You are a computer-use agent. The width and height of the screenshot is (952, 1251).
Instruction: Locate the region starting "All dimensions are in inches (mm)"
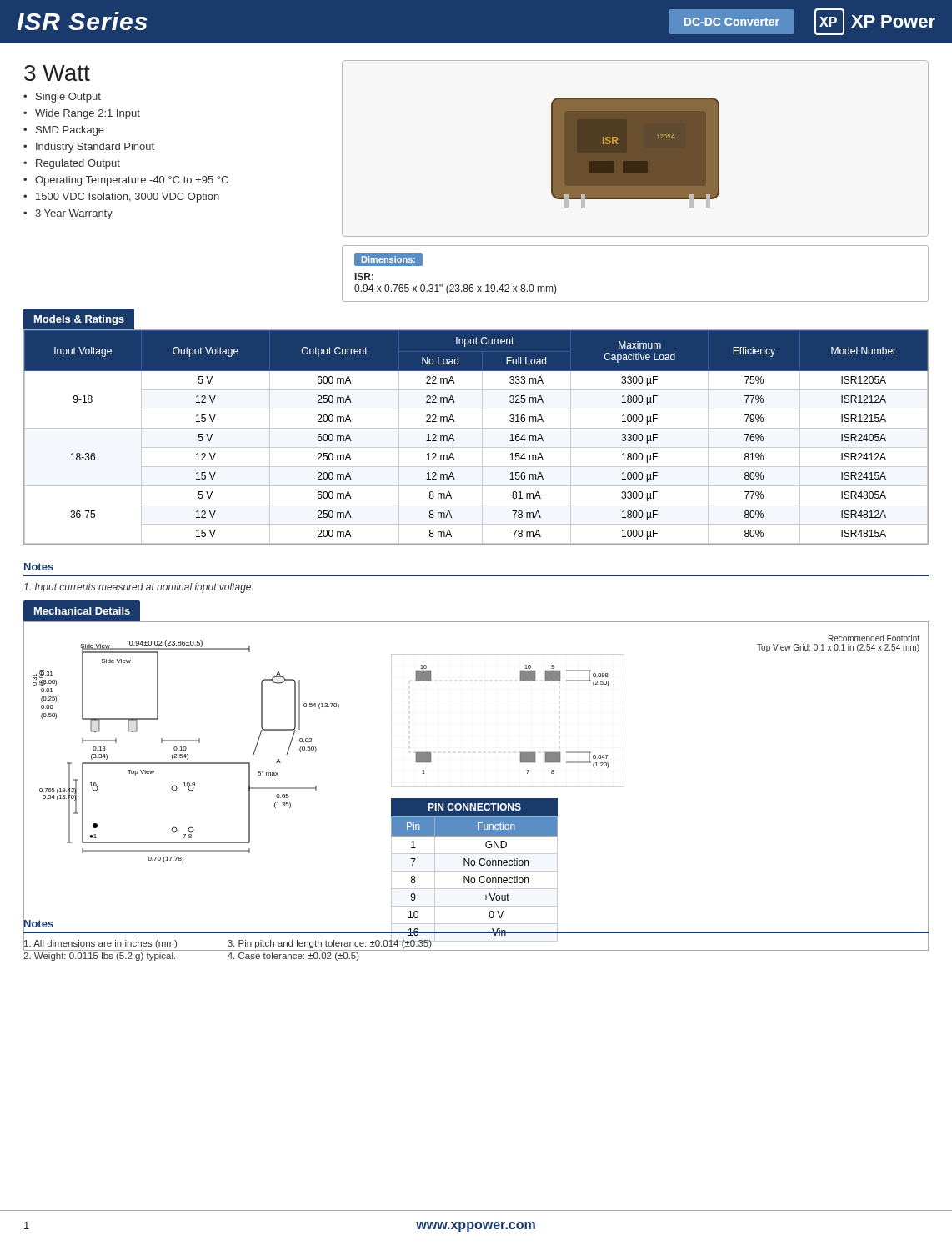(x=100, y=943)
